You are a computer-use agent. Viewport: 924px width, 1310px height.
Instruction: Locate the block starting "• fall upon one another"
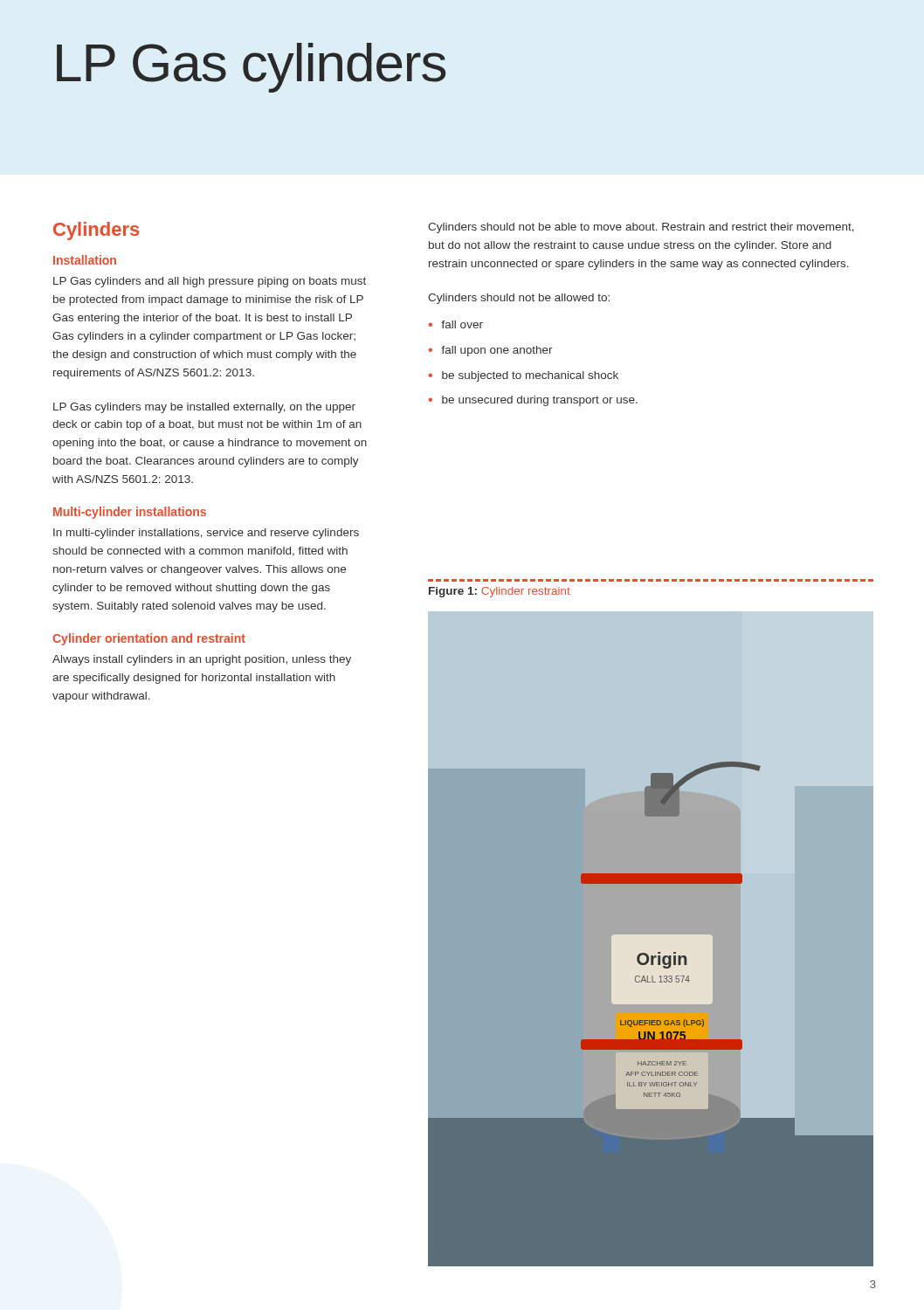click(490, 350)
